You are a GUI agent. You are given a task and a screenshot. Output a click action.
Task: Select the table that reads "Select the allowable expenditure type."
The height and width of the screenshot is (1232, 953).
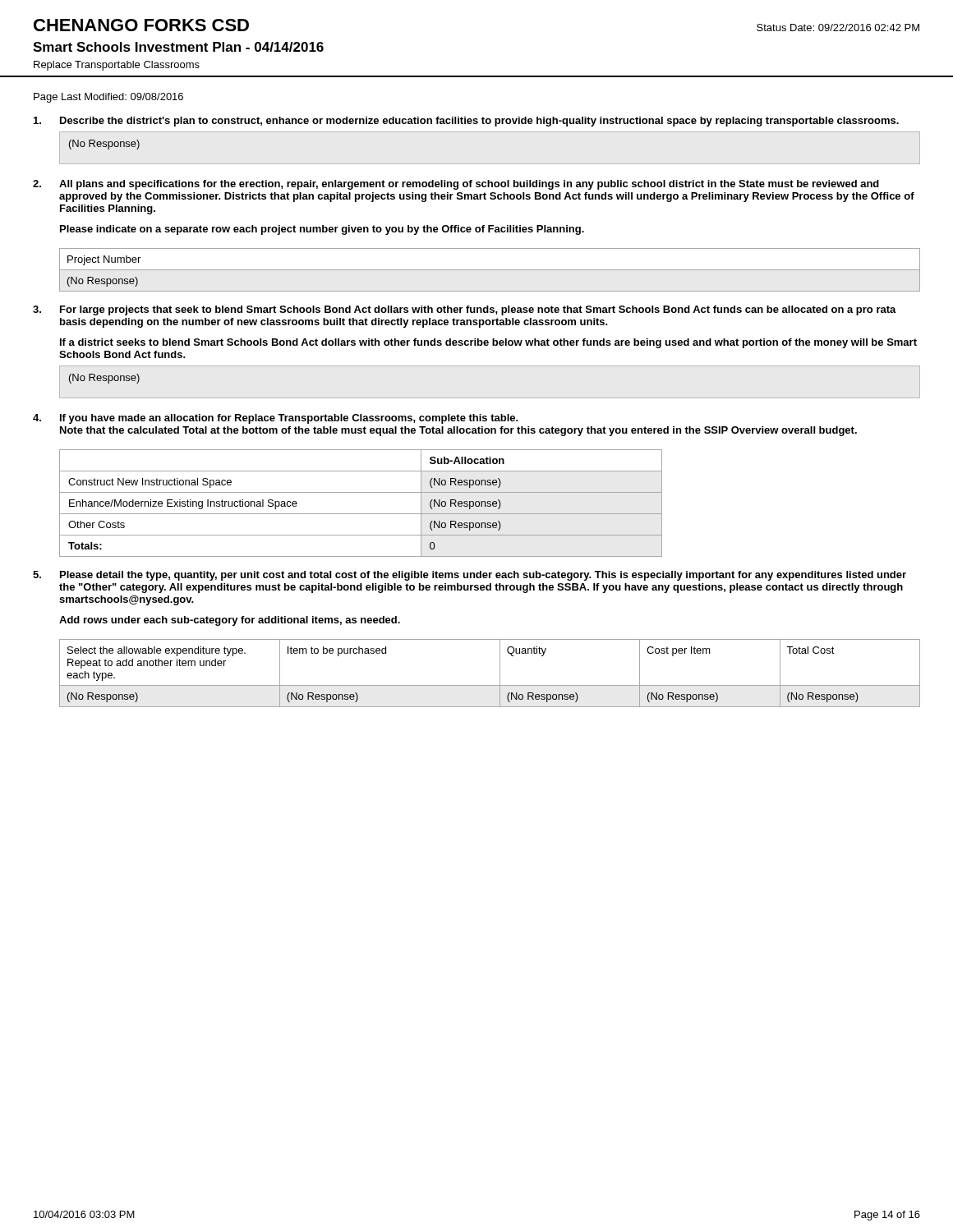490,673
